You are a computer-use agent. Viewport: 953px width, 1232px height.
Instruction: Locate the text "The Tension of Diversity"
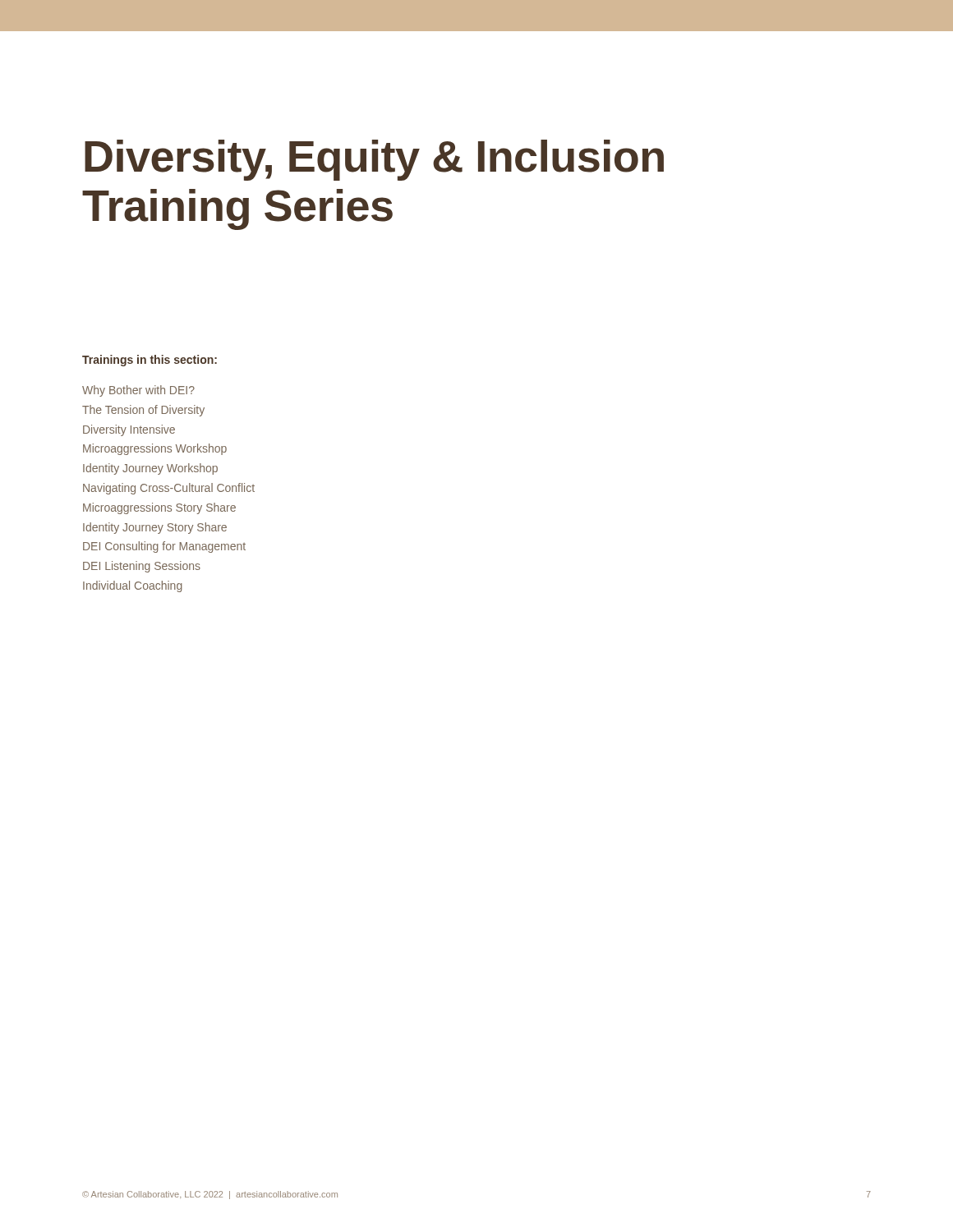[x=143, y=410]
